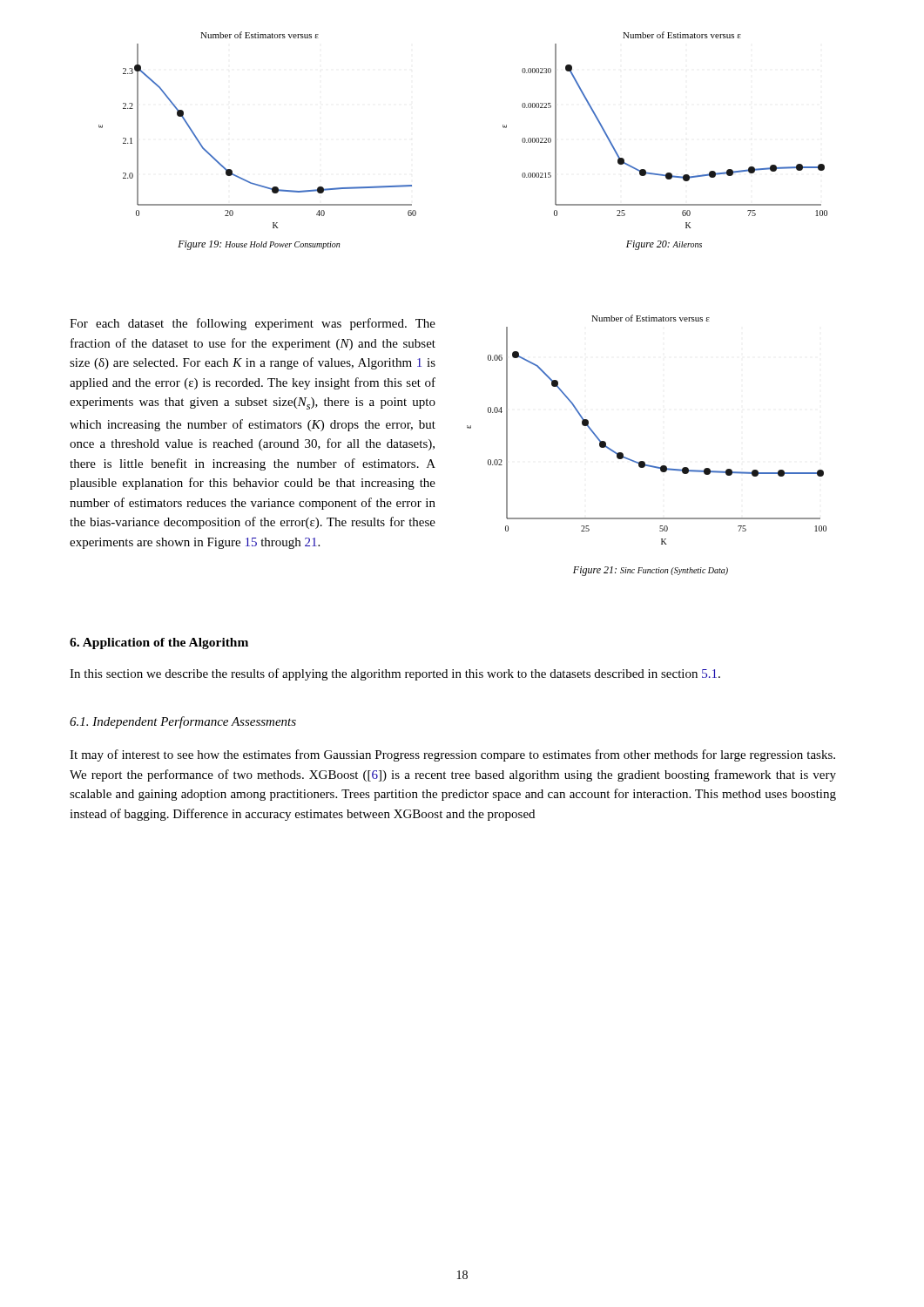Select the caption containing "Figure 21: Sinc Function (Synthetic"
This screenshot has width=924, height=1307.
(651, 570)
